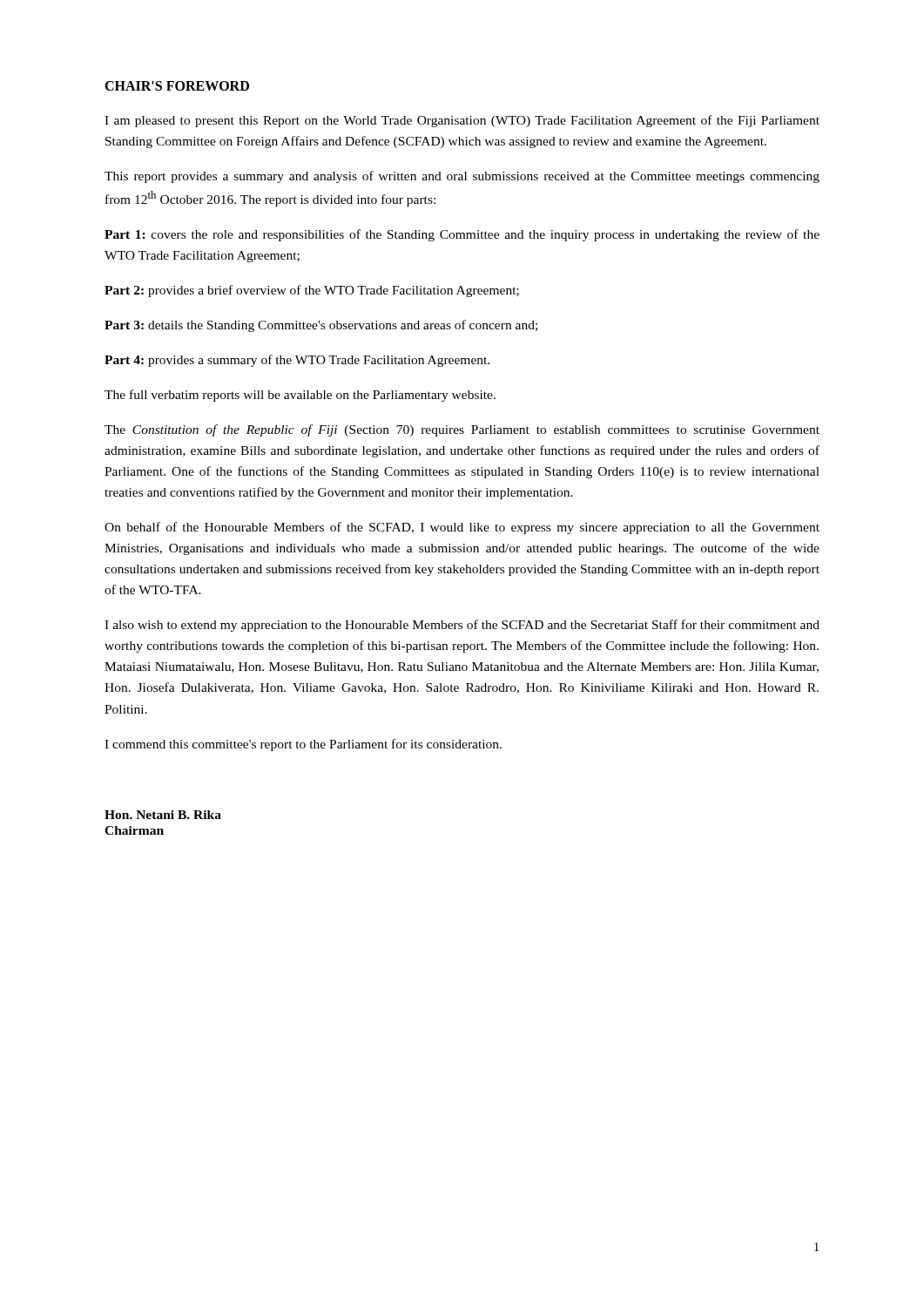Find the text block that says "I also wish to extend my appreciation"

pos(462,667)
